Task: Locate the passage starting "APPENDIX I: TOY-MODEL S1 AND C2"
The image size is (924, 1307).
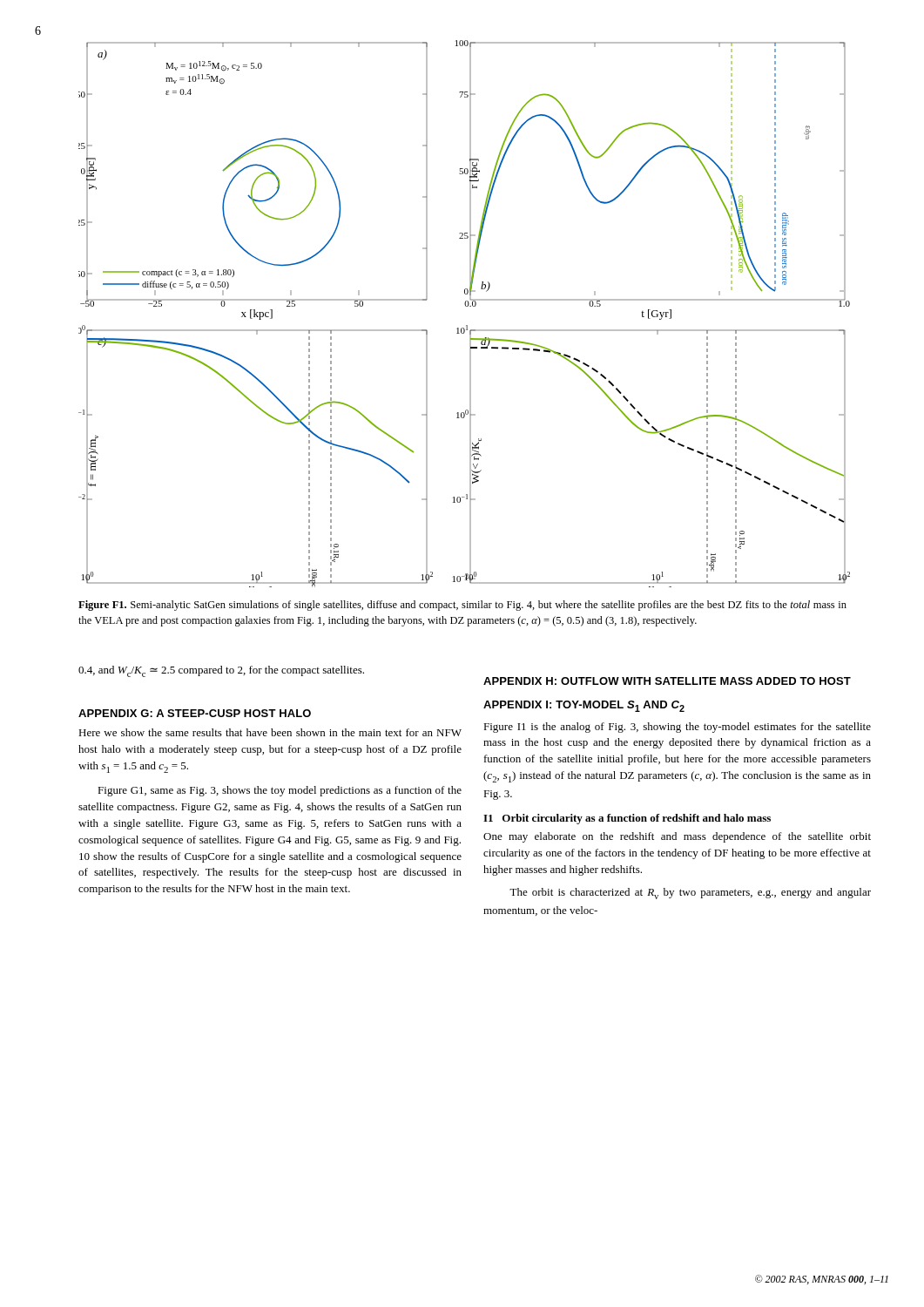Action: click(x=584, y=706)
